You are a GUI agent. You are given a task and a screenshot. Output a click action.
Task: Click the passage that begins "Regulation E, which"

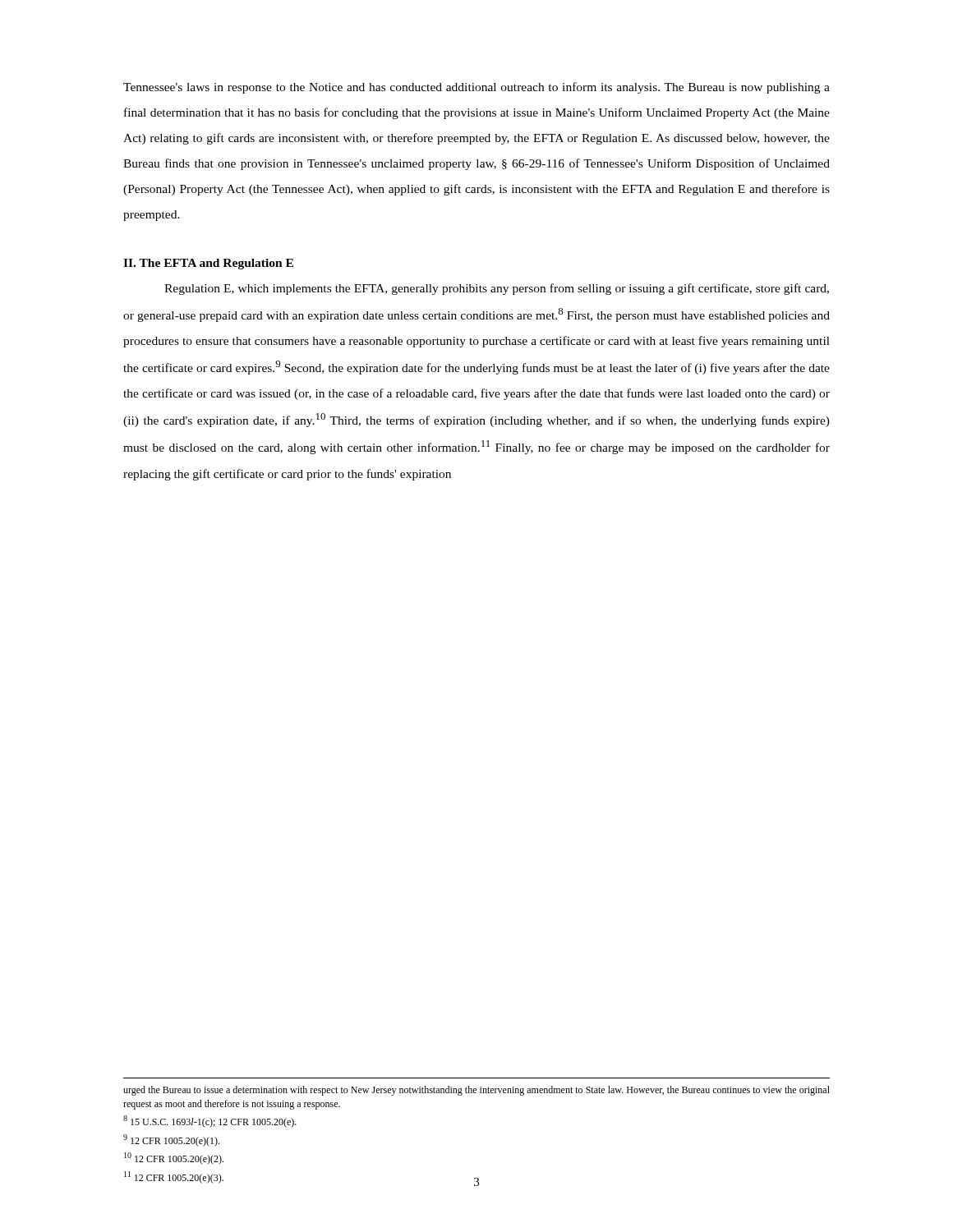[476, 381]
